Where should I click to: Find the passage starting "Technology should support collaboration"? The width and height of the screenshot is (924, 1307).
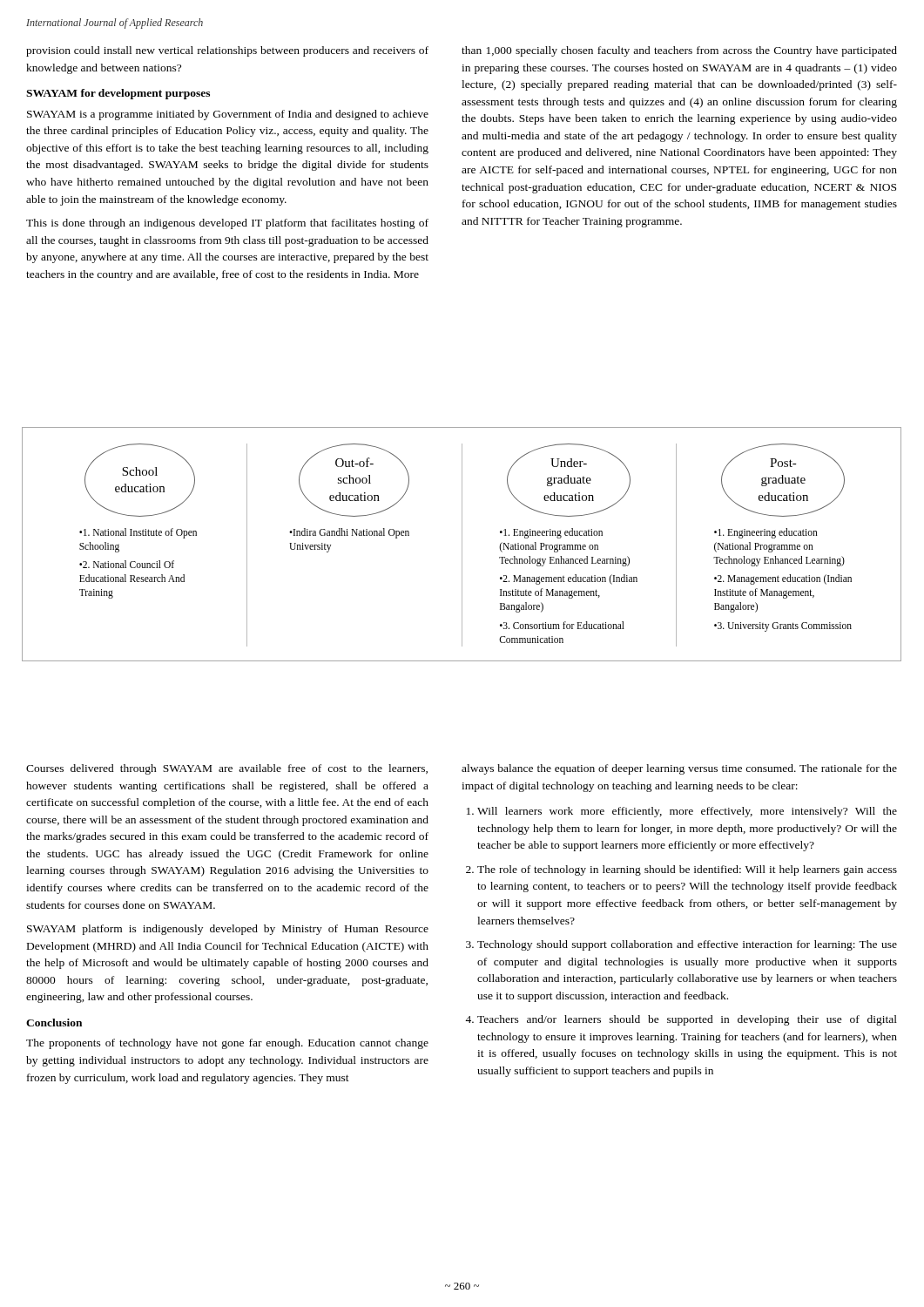click(687, 970)
